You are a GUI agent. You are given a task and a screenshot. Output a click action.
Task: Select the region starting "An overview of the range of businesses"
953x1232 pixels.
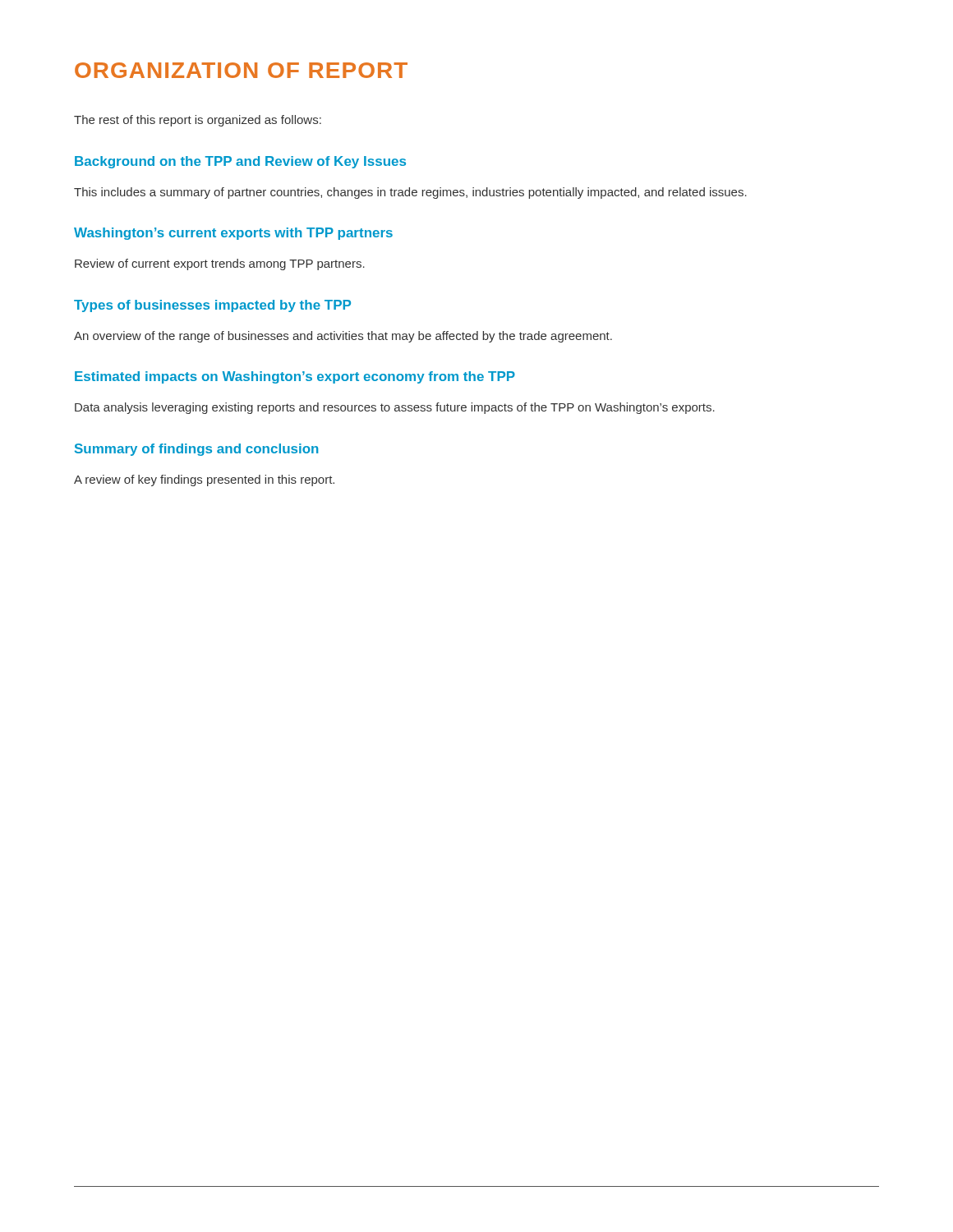(476, 336)
